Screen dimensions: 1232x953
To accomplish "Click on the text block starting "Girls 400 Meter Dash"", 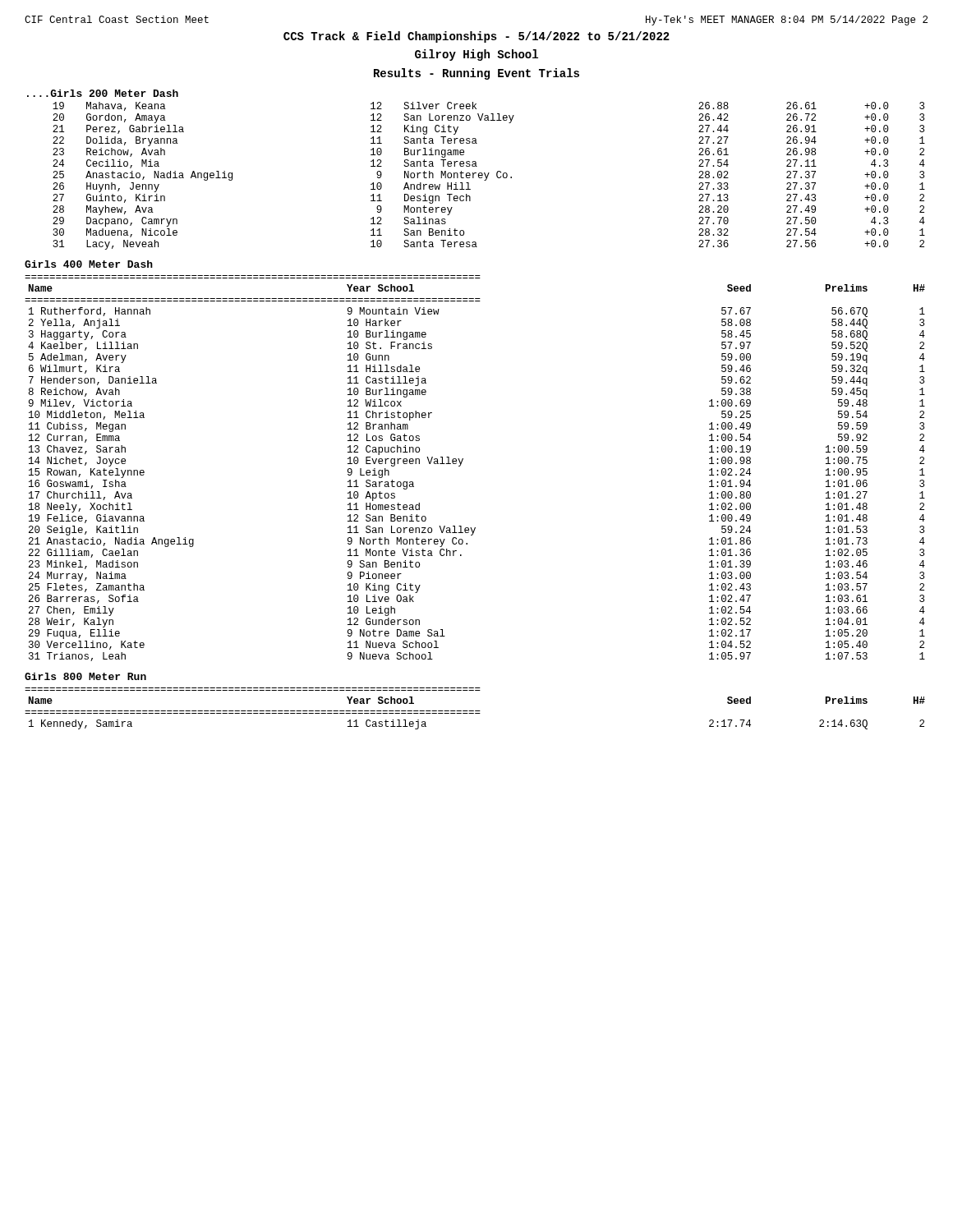I will [x=89, y=265].
